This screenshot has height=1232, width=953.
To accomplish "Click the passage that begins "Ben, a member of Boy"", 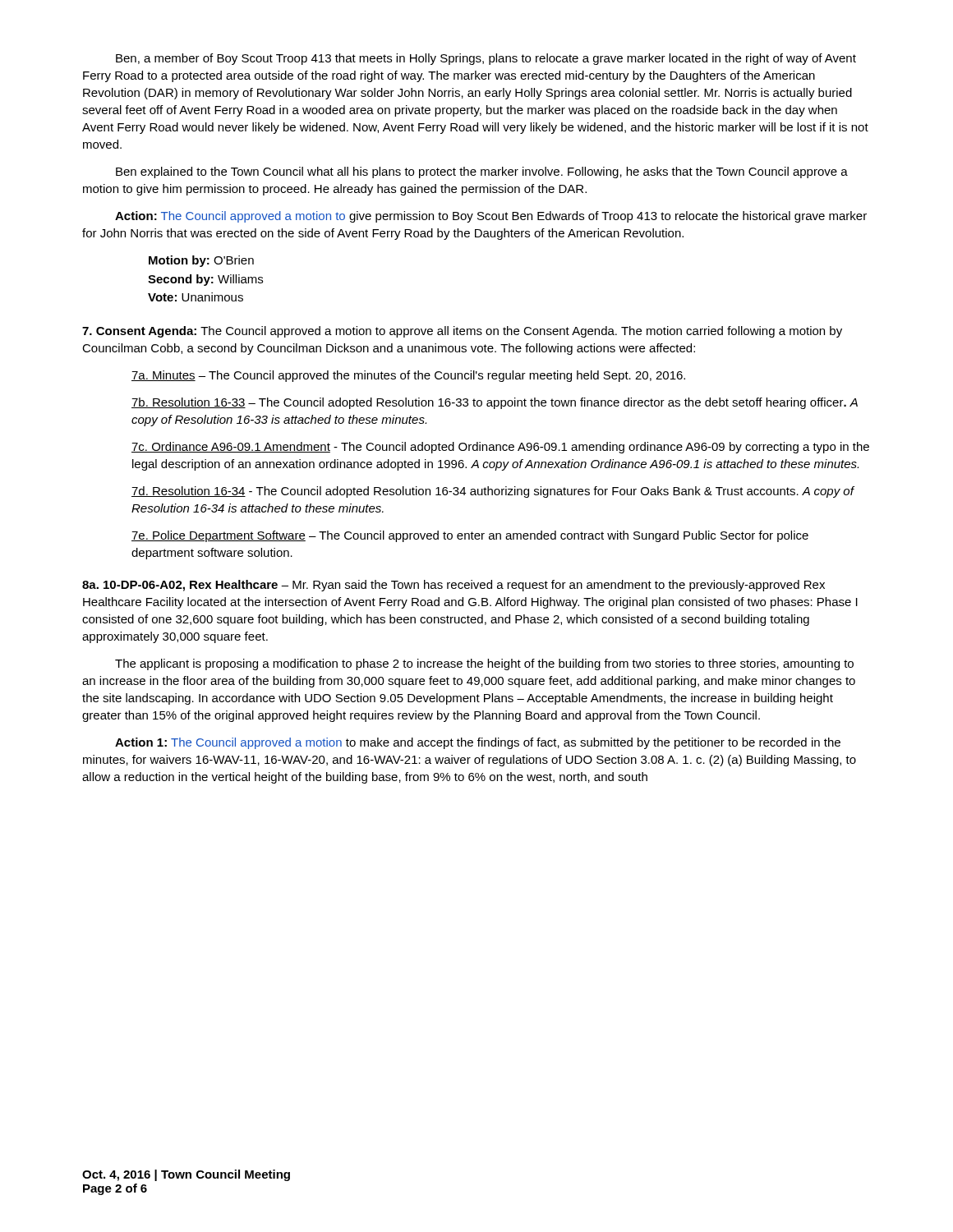I will click(x=476, y=101).
